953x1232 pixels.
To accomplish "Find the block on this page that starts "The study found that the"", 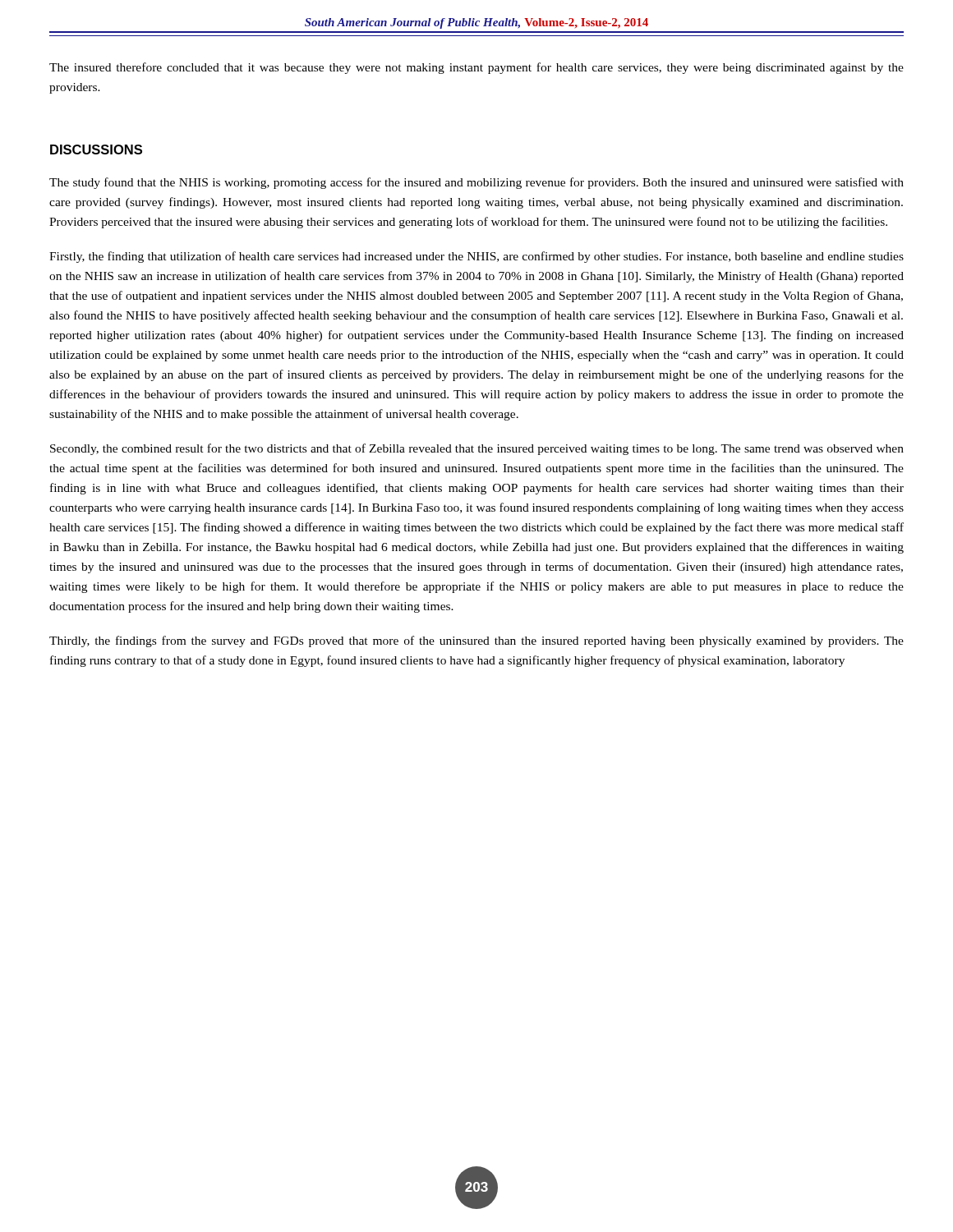I will coord(476,202).
